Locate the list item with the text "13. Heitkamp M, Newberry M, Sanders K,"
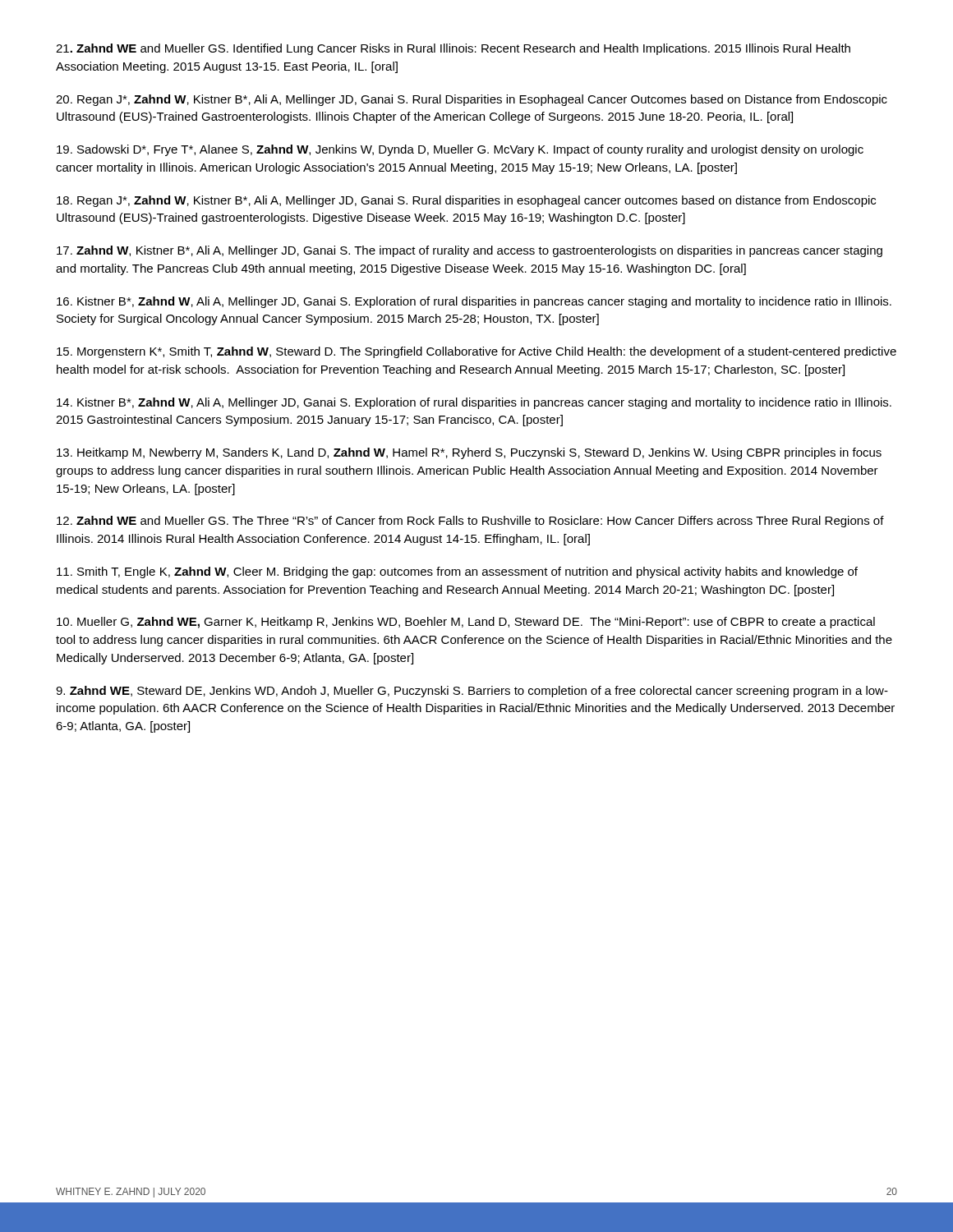The width and height of the screenshot is (953, 1232). click(x=469, y=470)
